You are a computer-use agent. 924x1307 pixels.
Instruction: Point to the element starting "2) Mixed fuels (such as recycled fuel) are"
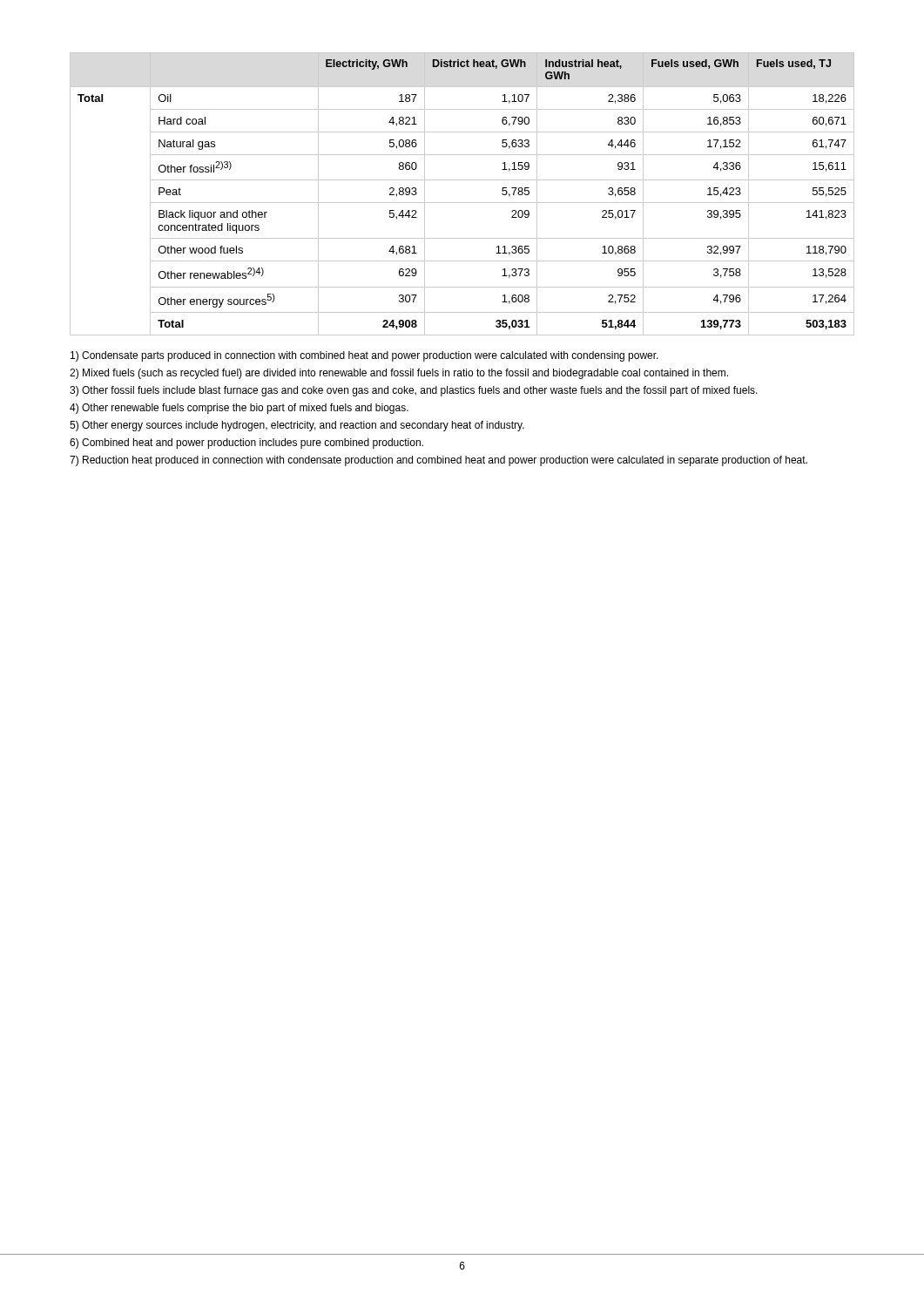462,373
